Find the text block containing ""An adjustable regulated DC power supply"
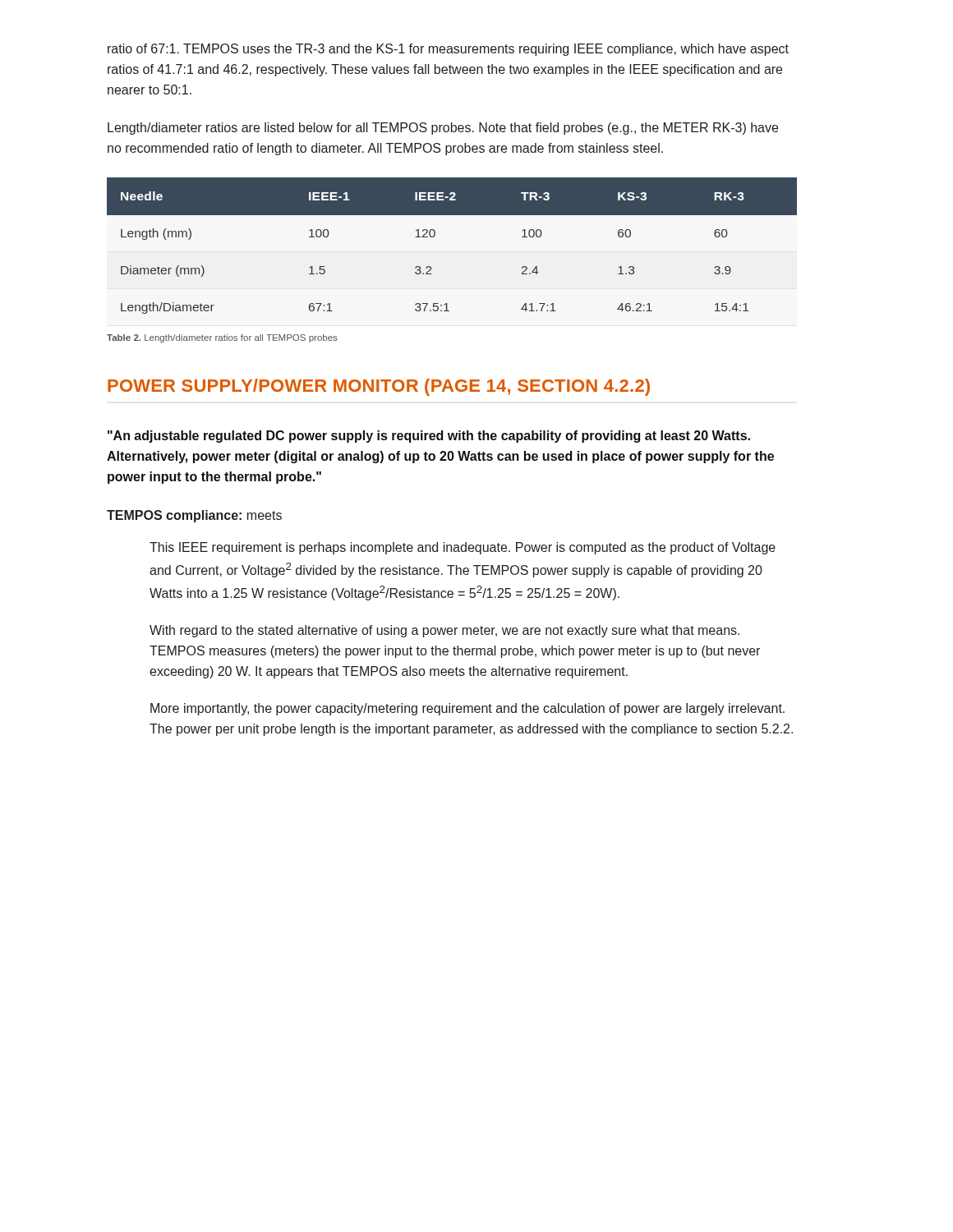953x1232 pixels. tap(441, 456)
